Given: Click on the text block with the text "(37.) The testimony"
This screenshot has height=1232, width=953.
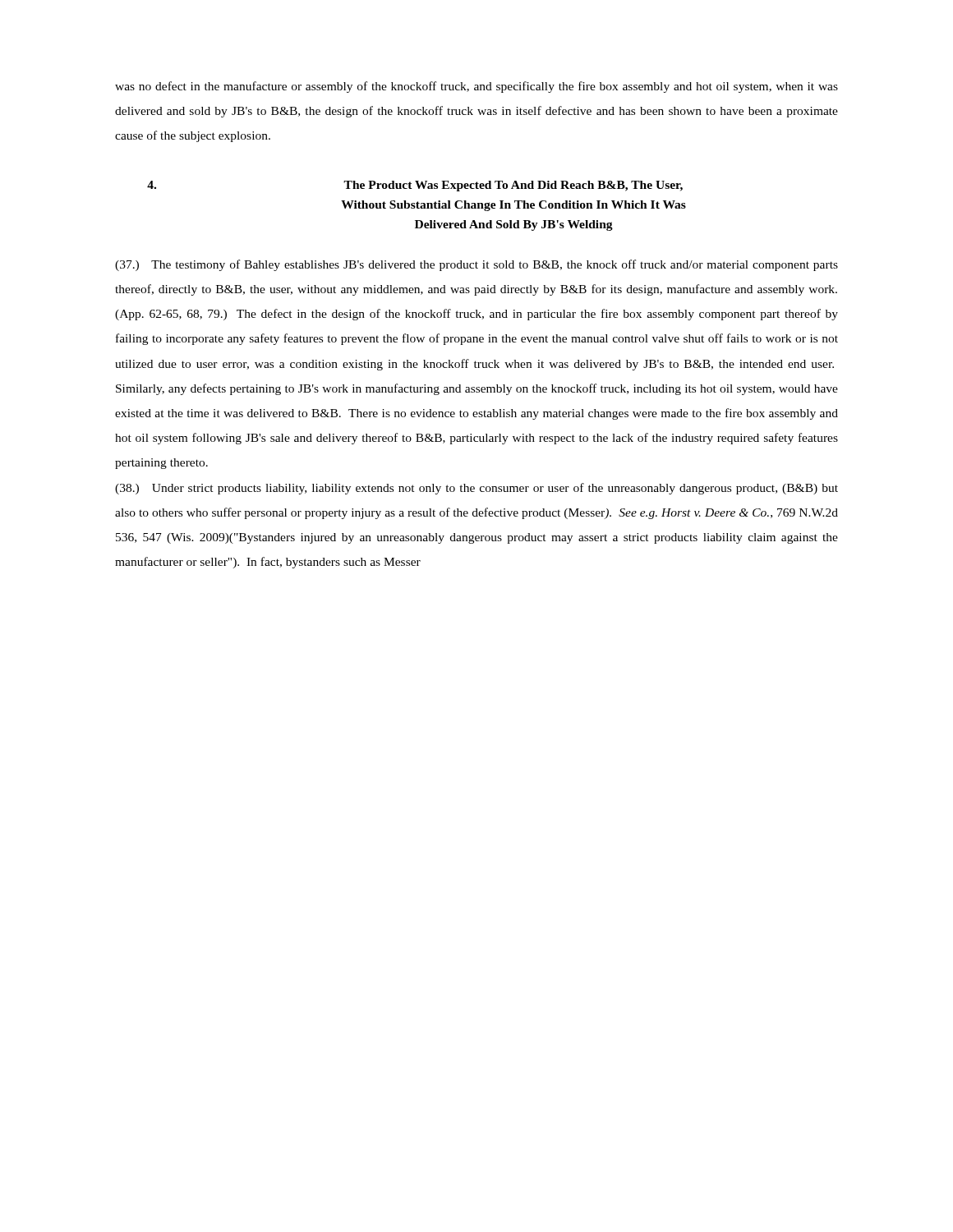Looking at the screenshot, I should [476, 363].
